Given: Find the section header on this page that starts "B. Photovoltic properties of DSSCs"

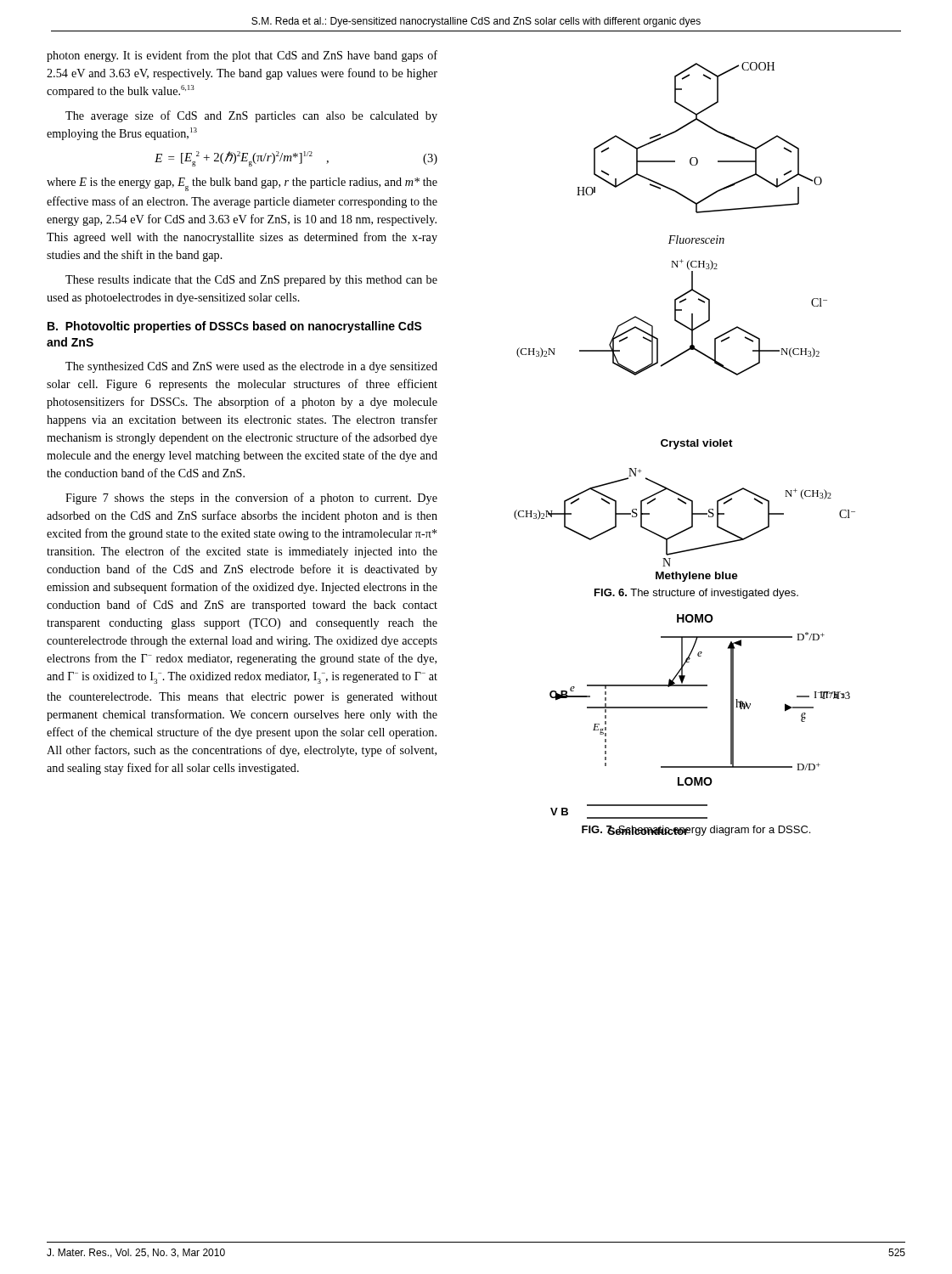Looking at the screenshot, I should (x=234, y=334).
